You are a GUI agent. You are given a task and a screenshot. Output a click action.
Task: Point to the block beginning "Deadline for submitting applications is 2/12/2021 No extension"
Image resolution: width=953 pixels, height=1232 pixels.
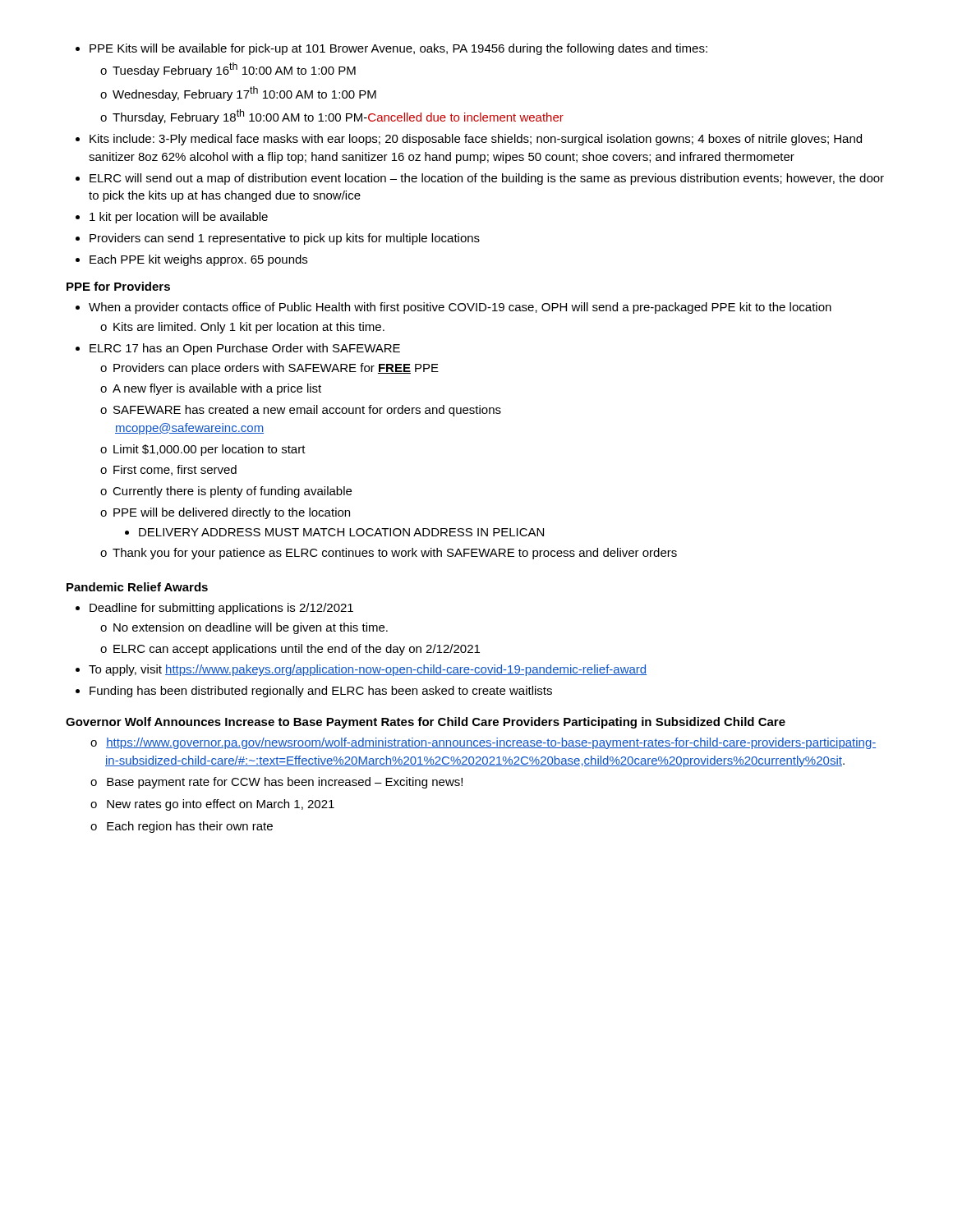476,649
